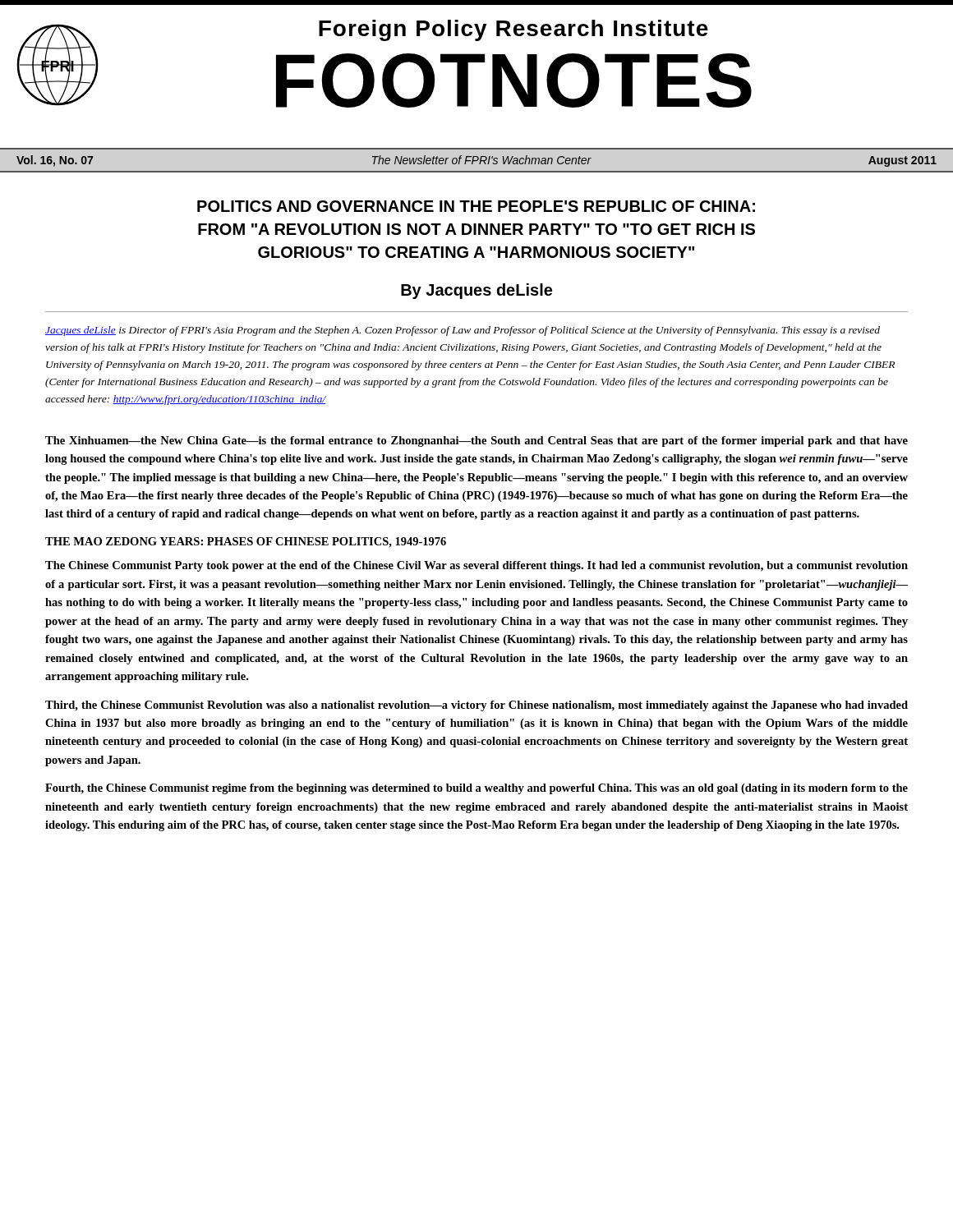Navigate to the passage starting "THE MAO ZEDONG YEARS: PHASES OF CHINESE POLITICS,"
This screenshot has height=1232, width=953.
[x=246, y=541]
